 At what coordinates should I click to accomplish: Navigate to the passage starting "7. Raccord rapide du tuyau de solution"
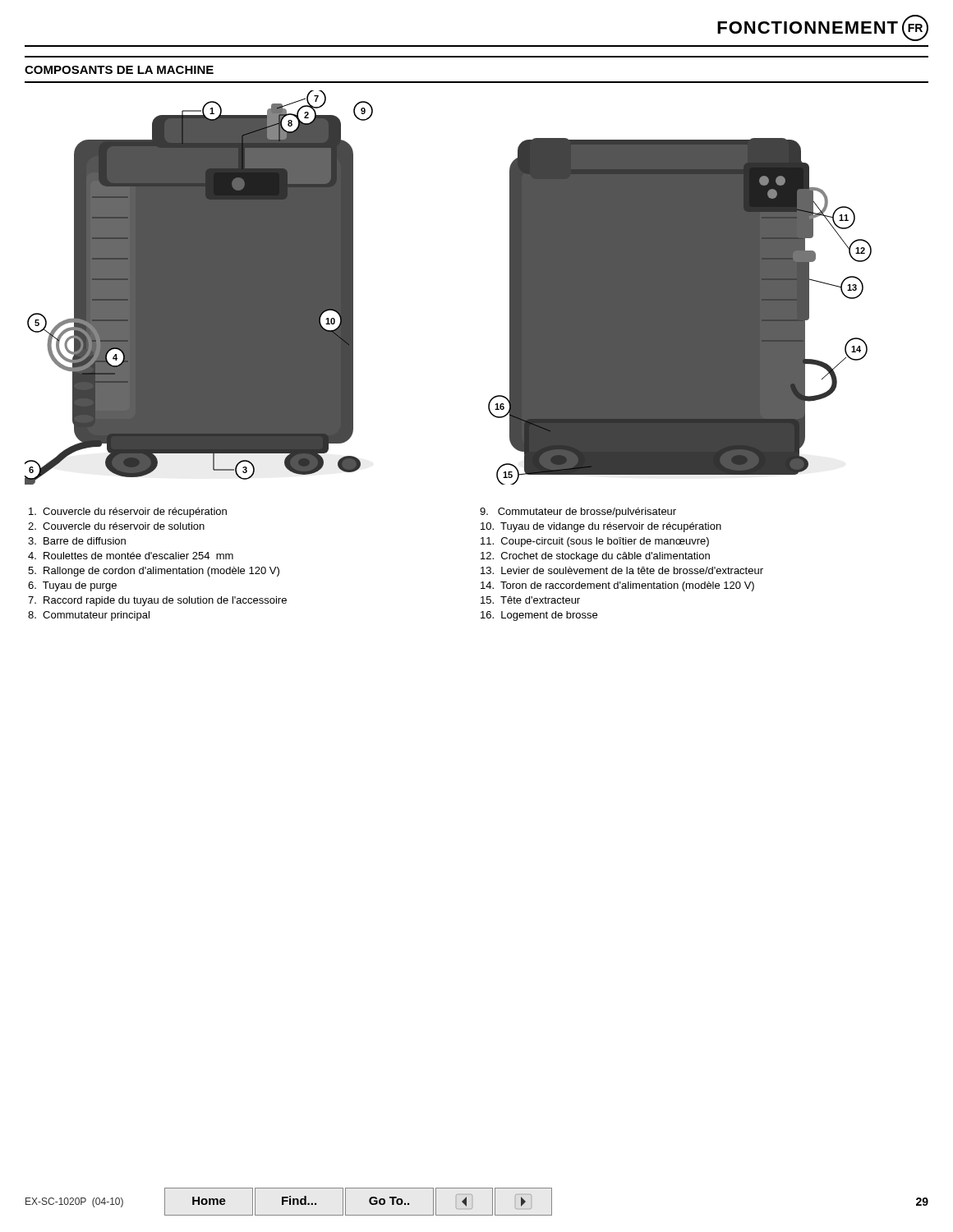pos(157,600)
